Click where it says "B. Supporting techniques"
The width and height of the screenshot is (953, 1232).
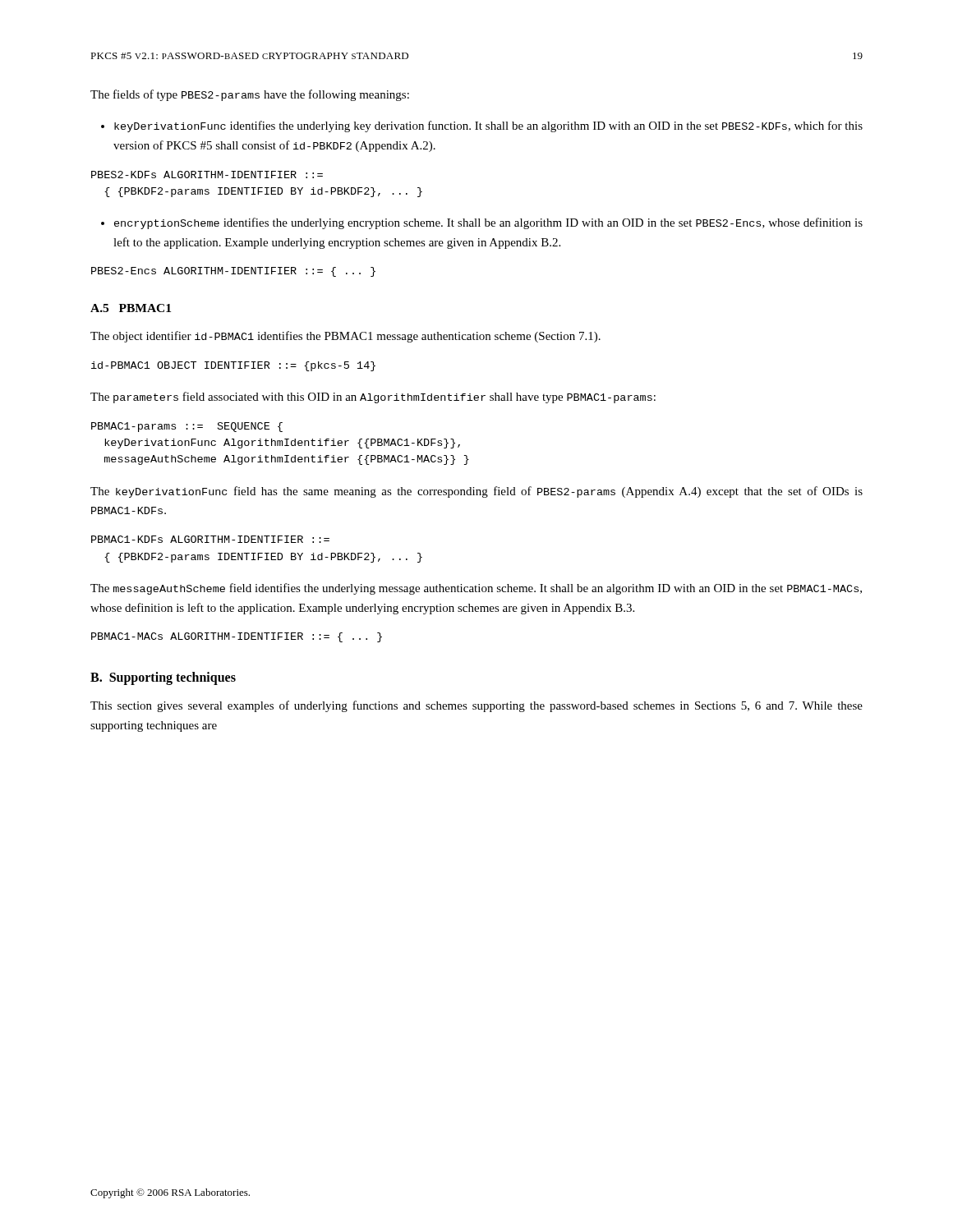163,677
